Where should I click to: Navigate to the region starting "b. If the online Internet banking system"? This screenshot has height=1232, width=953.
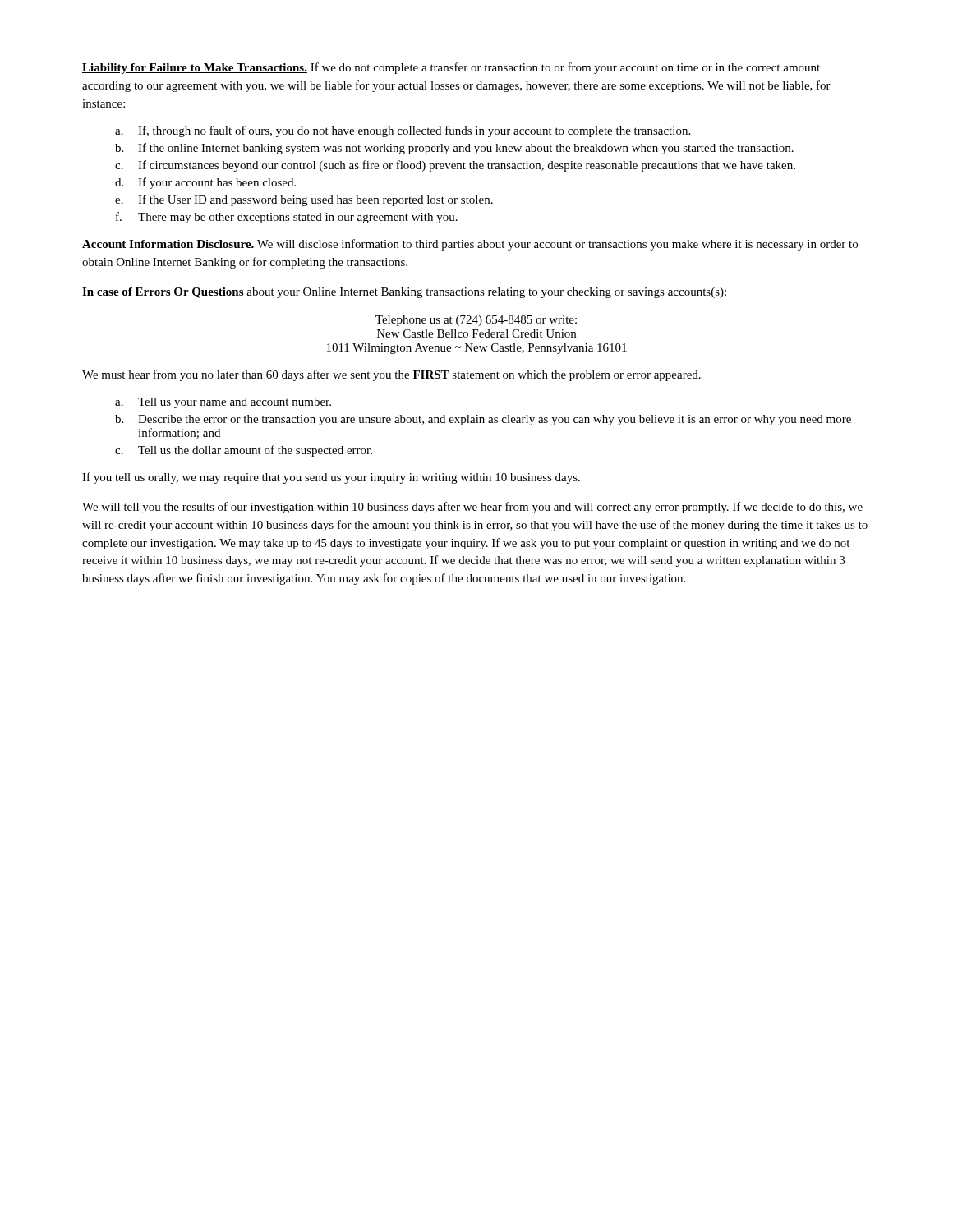(x=493, y=148)
